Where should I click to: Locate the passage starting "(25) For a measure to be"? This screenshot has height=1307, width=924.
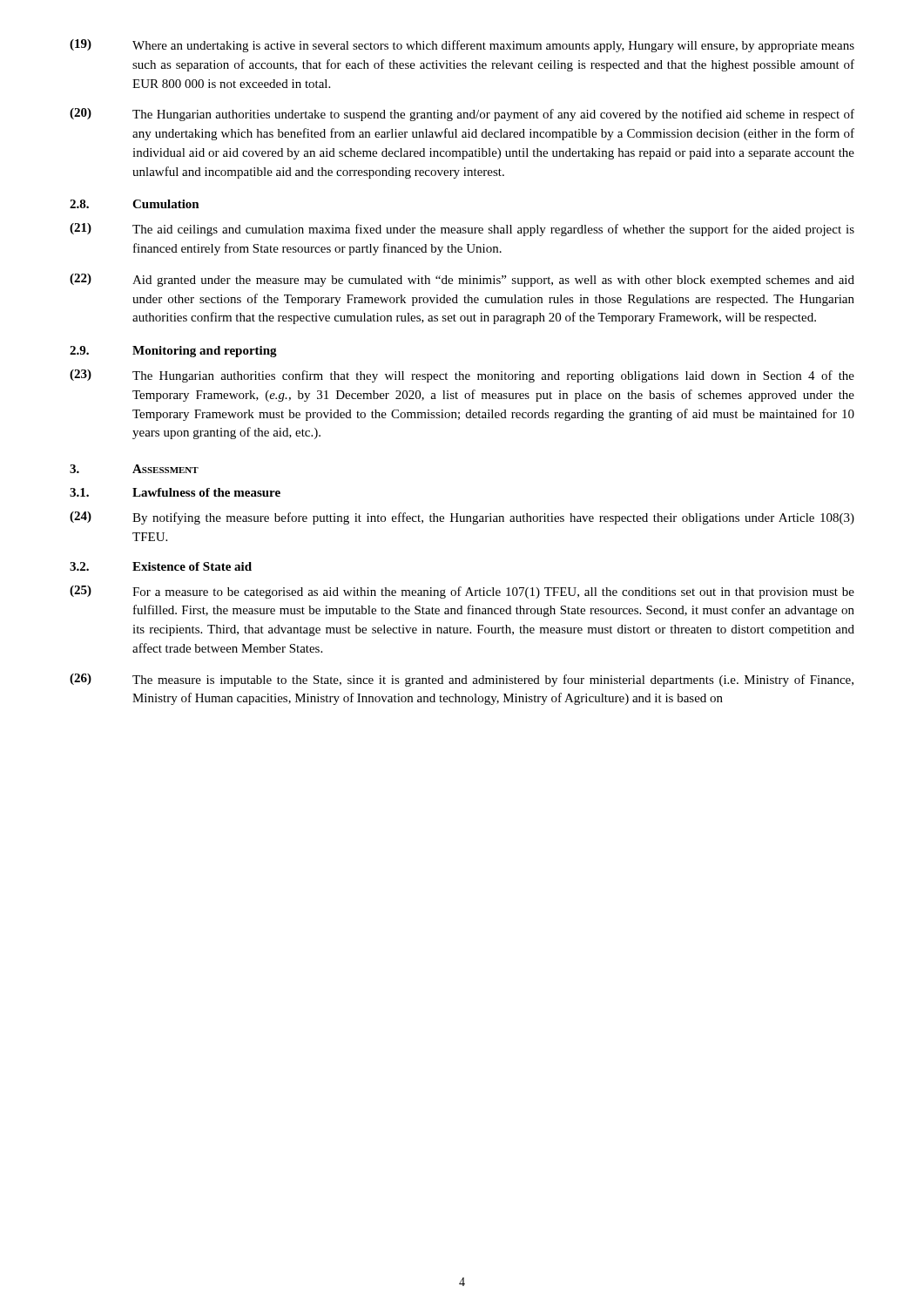tap(462, 620)
